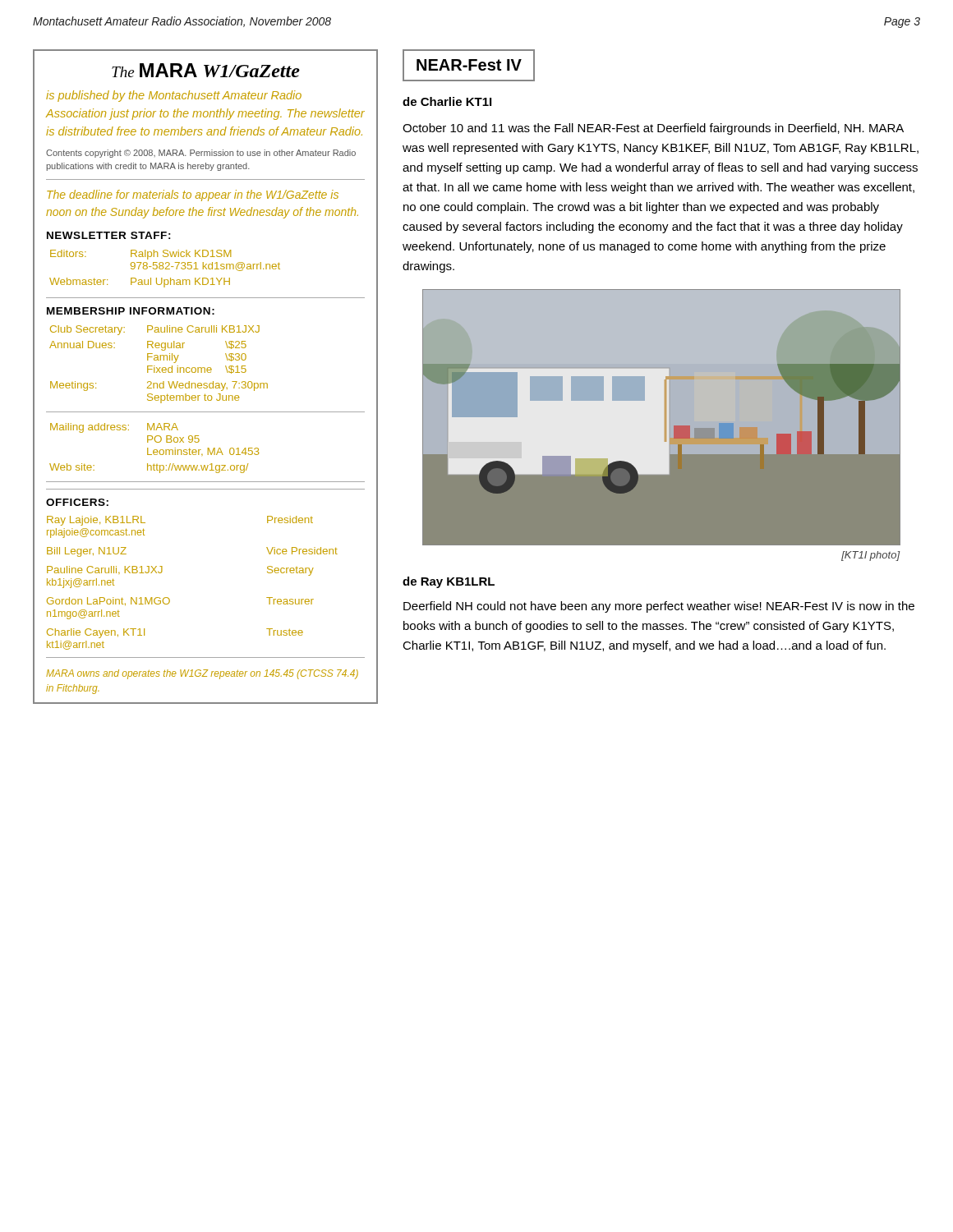Click on the list item containing "Pauline Carulli, KB1JXJkb1jxj@arrl.net Secretary"
Image resolution: width=953 pixels, height=1232 pixels.
pos(106,570)
